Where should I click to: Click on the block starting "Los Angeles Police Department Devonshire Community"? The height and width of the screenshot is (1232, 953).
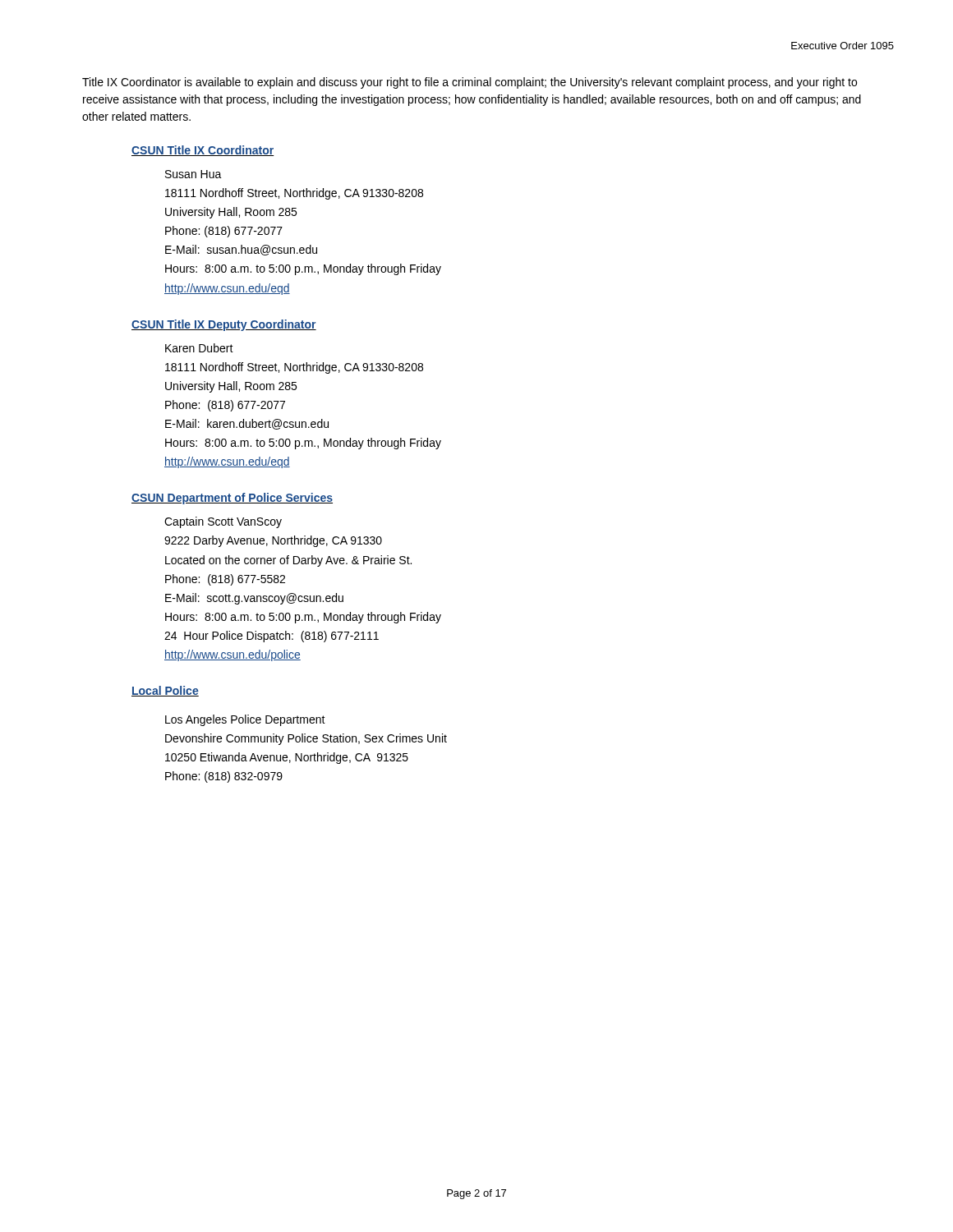pyautogui.click(x=245, y=720)
